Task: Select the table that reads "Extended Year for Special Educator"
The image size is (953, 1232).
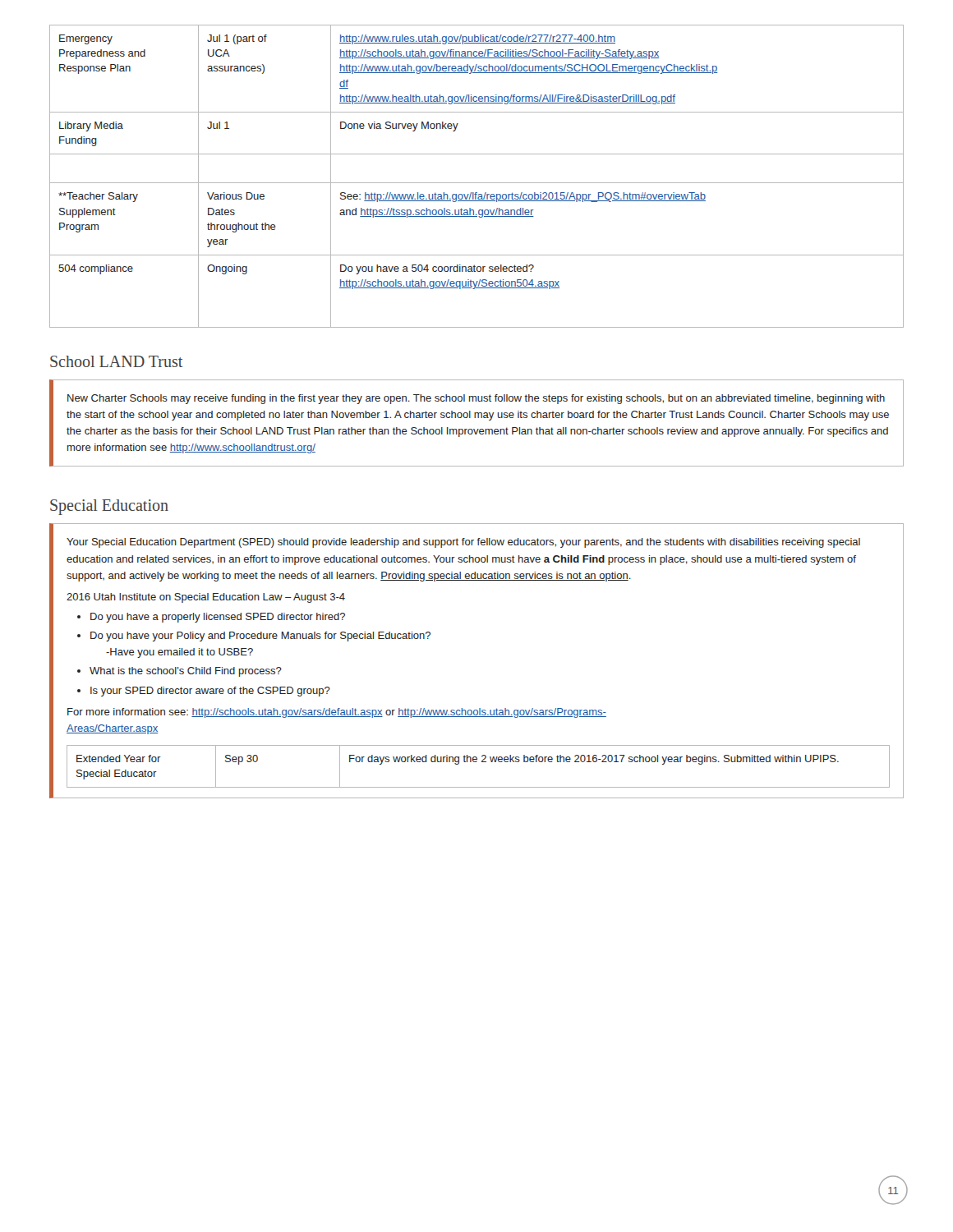Action: click(478, 766)
